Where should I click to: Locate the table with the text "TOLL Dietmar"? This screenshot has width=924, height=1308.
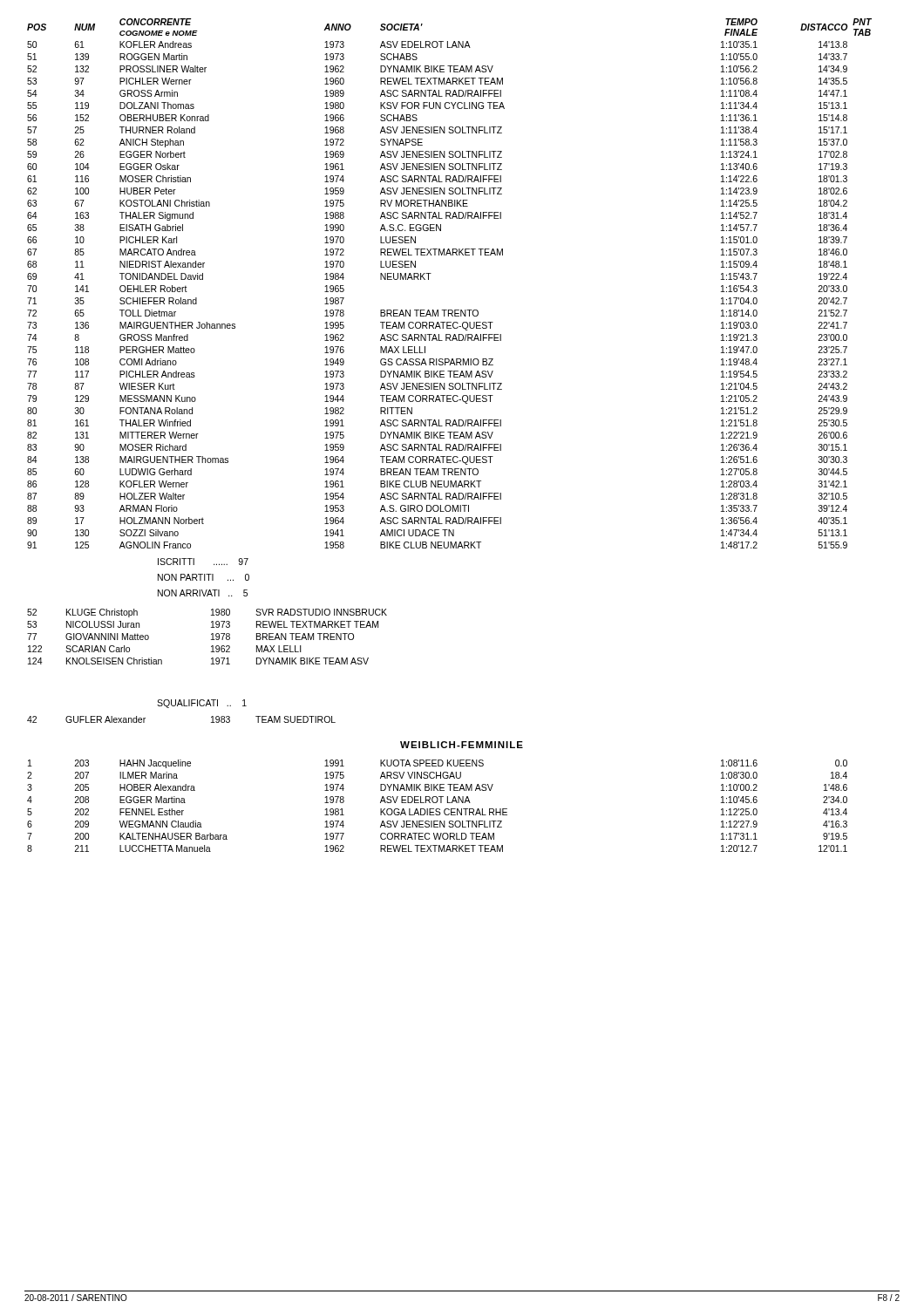tap(462, 283)
